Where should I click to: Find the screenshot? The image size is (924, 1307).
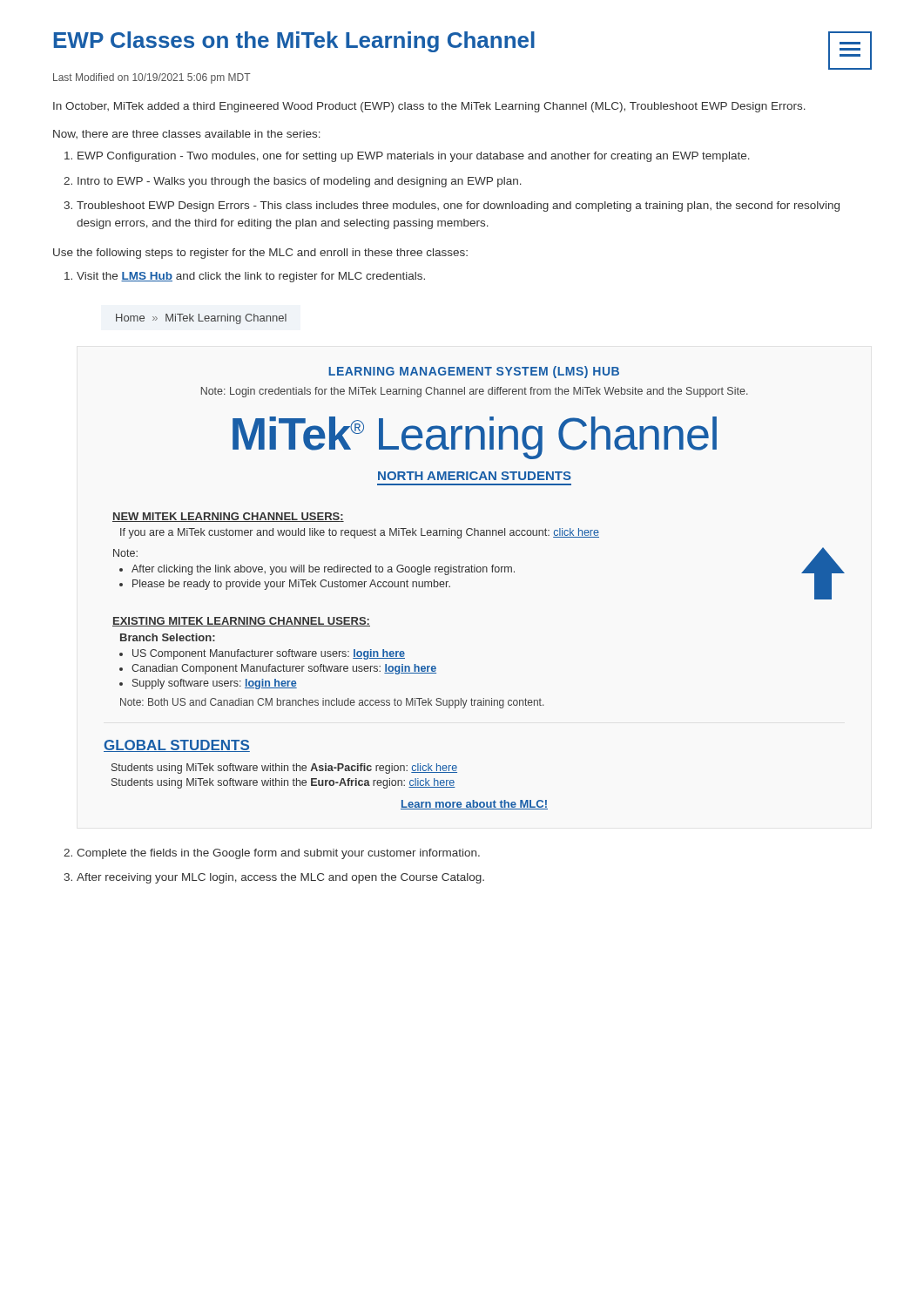click(x=474, y=561)
